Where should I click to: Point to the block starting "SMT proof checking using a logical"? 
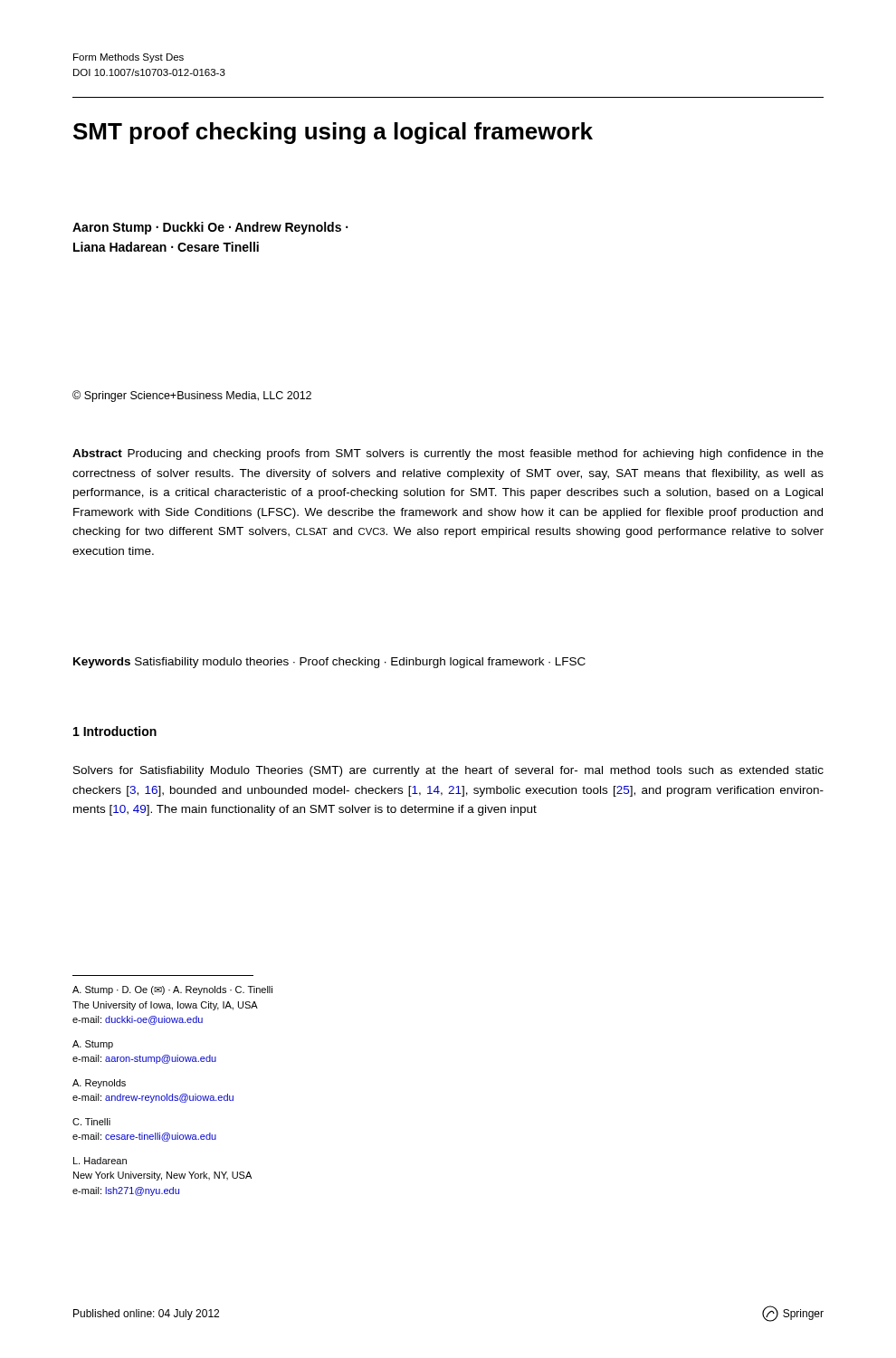coord(448,132)
